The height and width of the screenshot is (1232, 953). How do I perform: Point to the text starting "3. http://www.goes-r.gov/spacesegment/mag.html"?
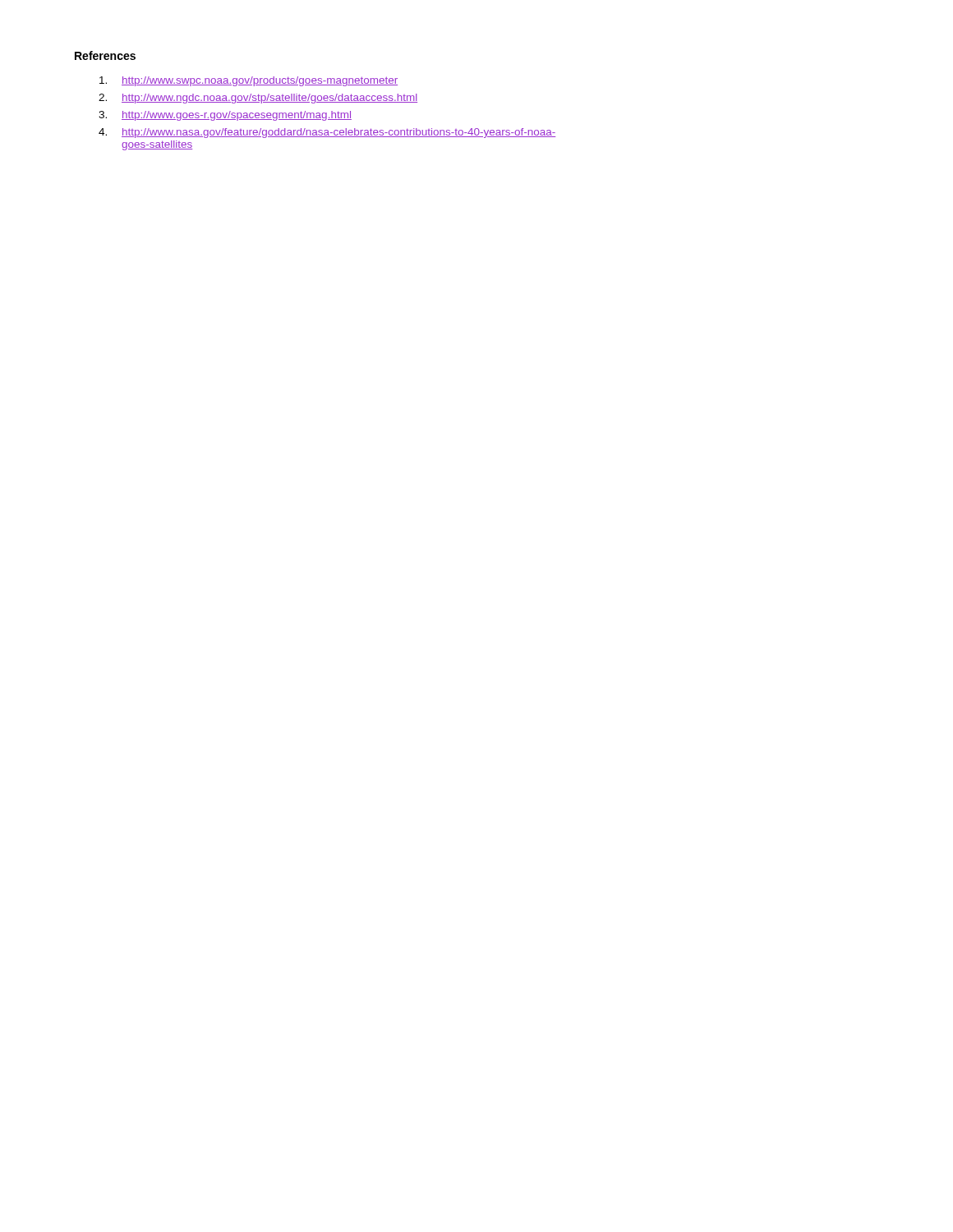[x=225, y=115]
